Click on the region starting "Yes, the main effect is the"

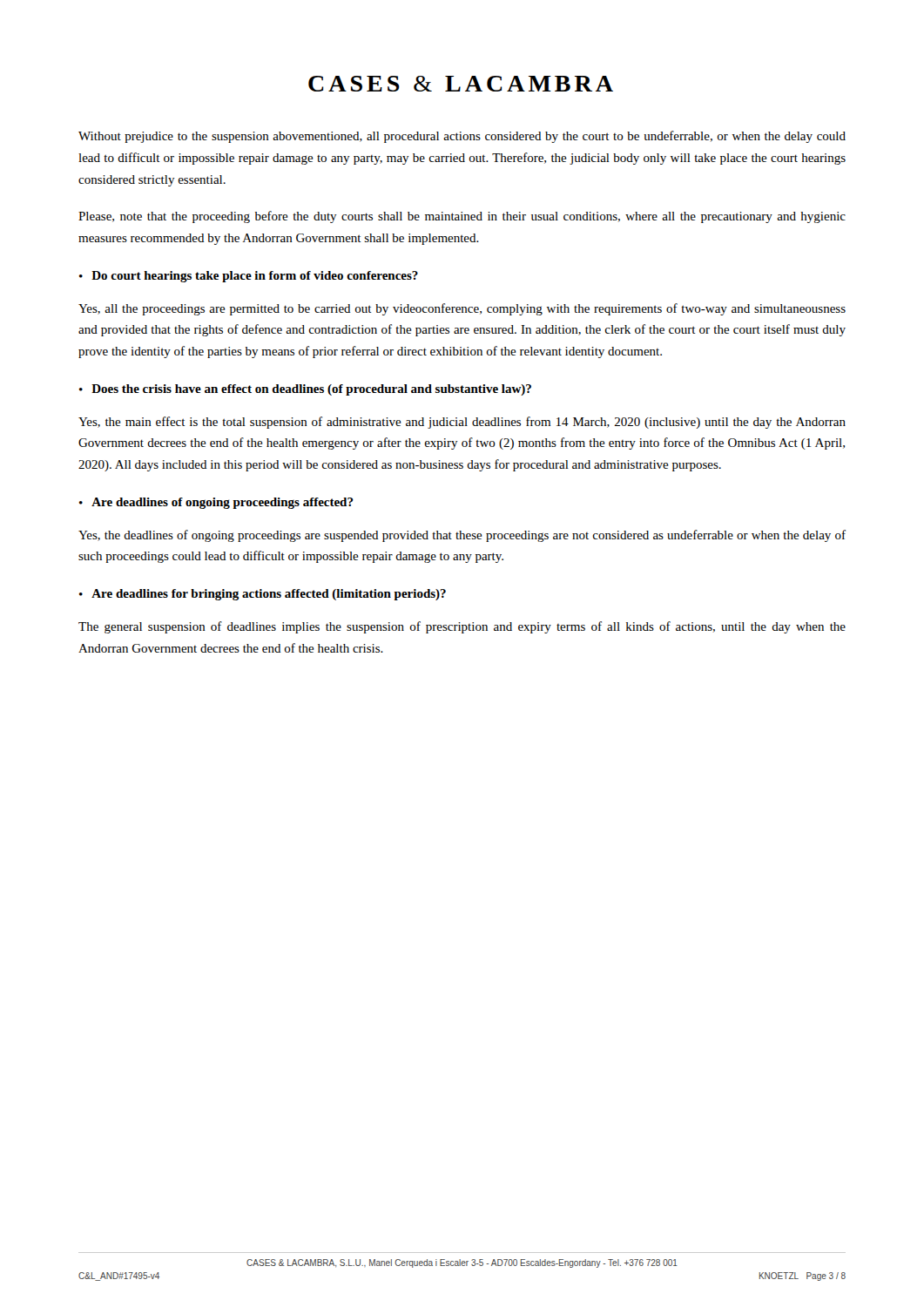(x=462, y=443)
